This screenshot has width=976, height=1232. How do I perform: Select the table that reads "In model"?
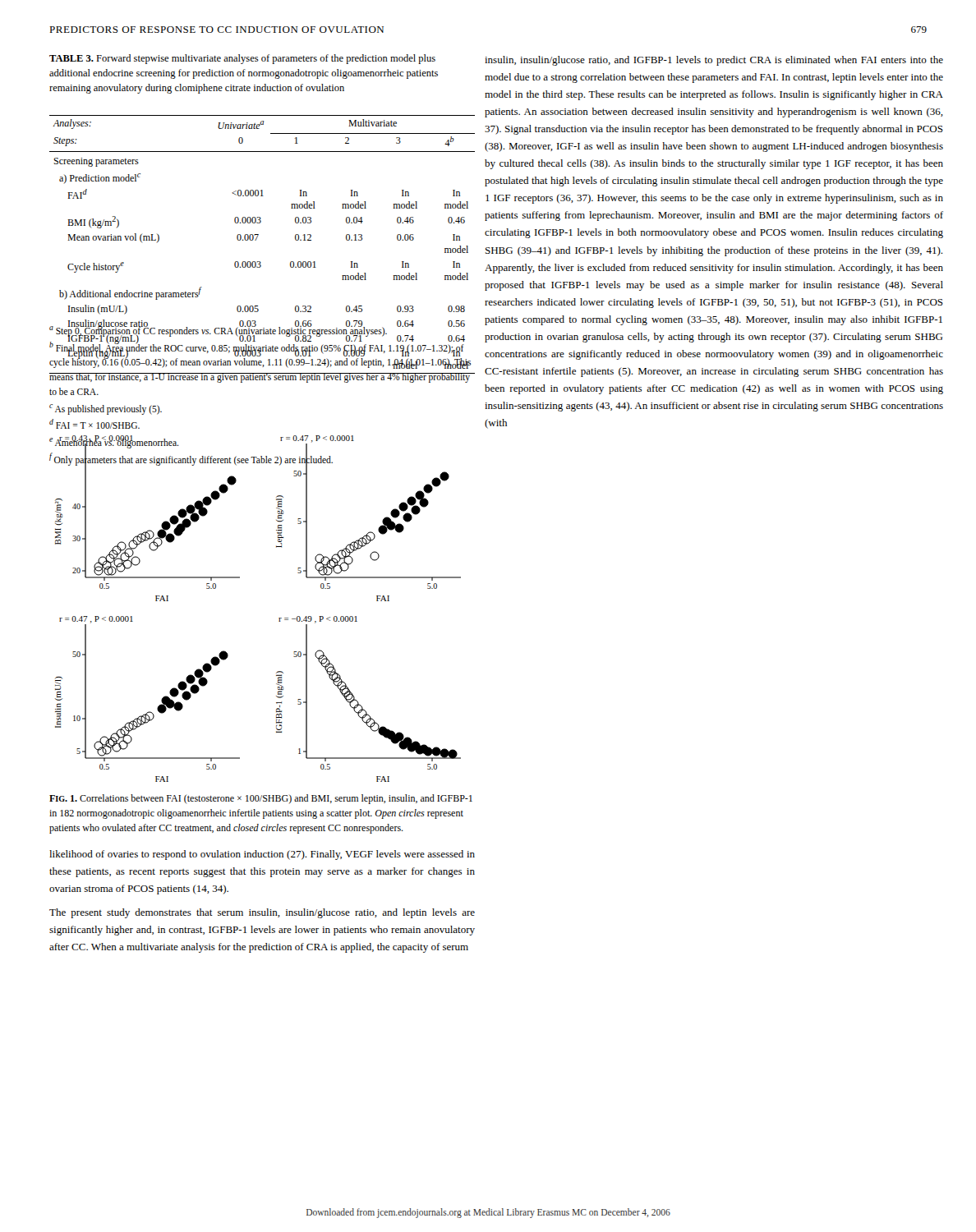(x=262, y=244)
